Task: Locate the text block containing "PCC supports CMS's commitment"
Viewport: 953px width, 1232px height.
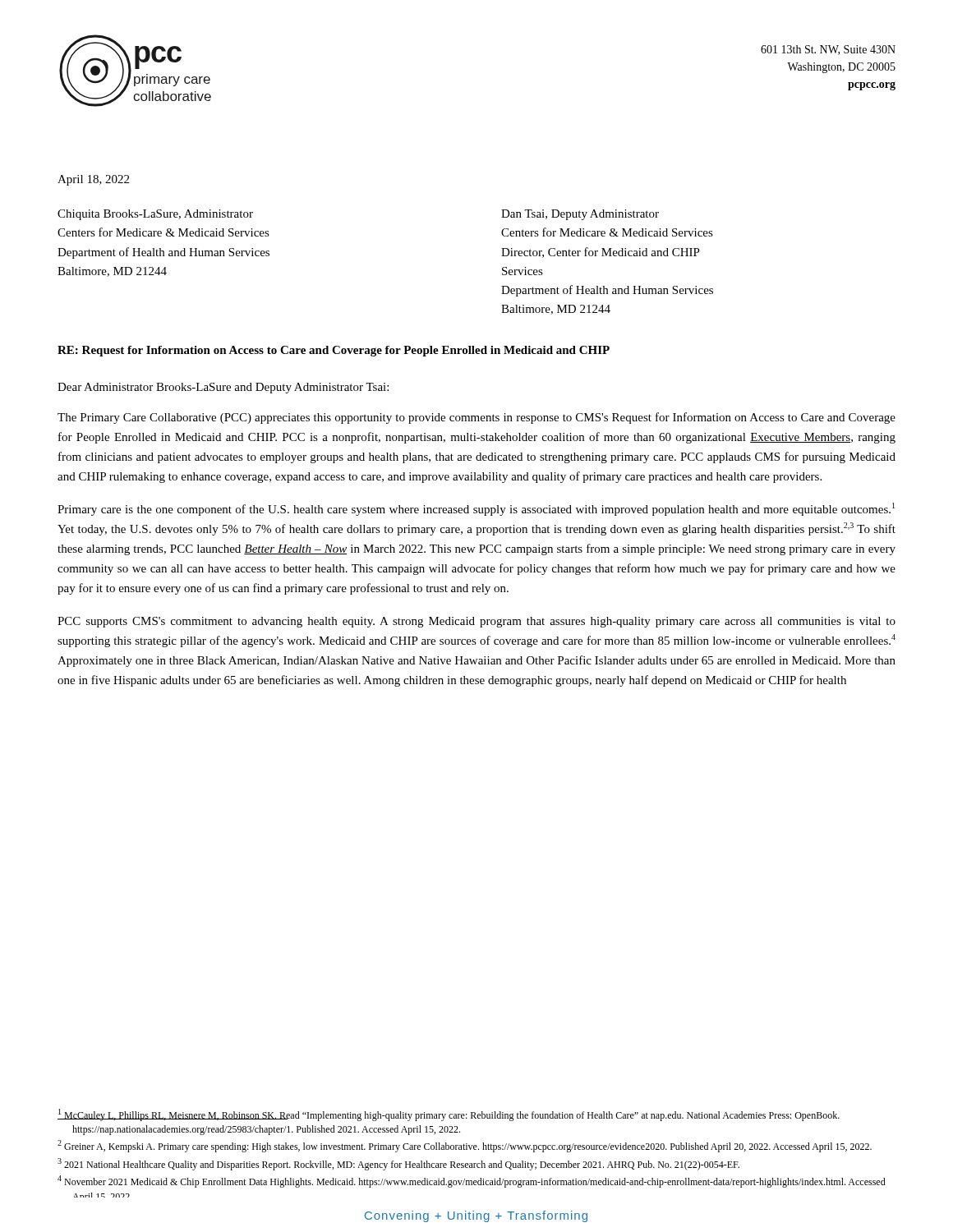Action: click(x=476, y=650)
